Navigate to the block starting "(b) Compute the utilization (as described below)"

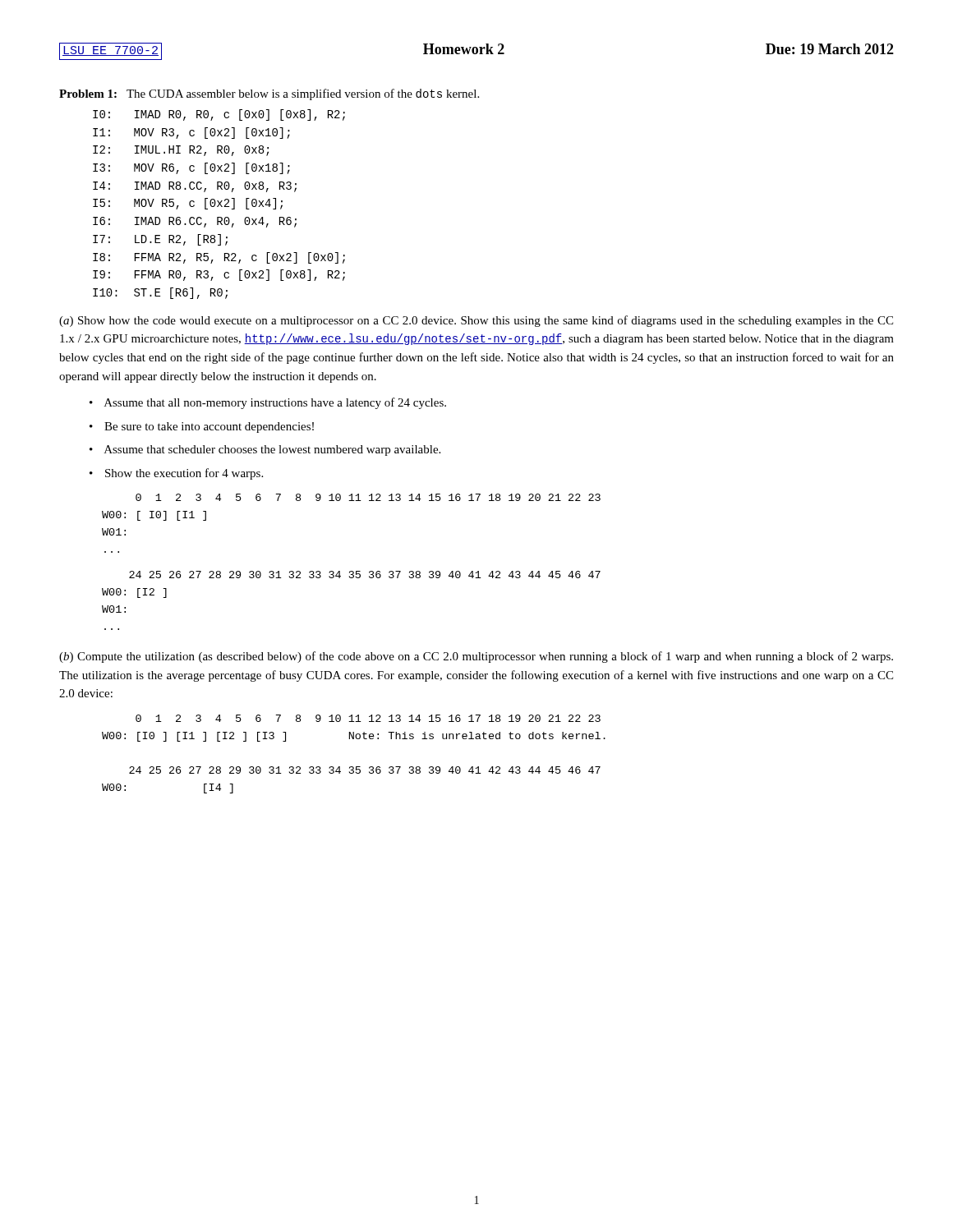(476, 675)
